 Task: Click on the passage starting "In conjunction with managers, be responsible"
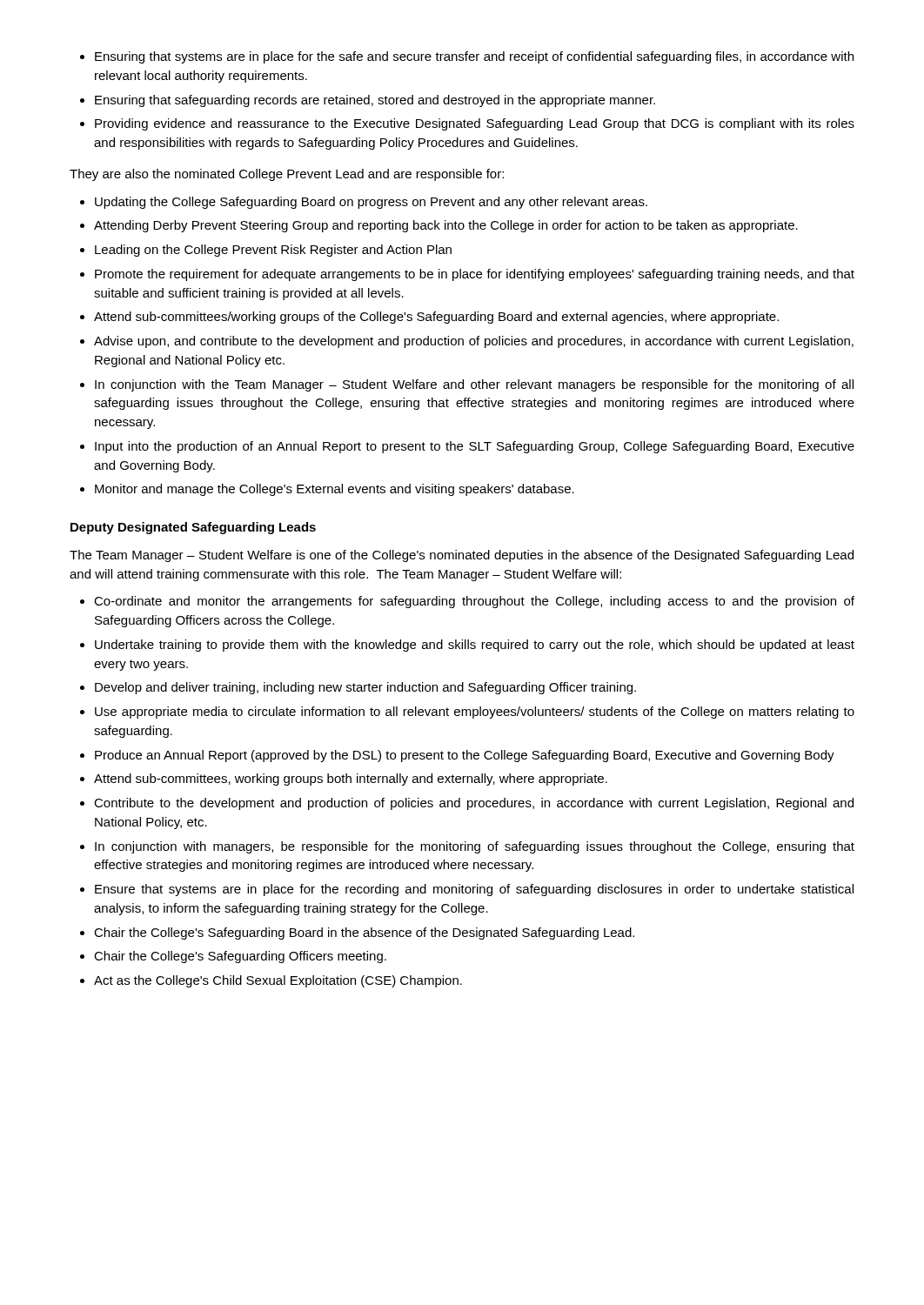[474, 855]
